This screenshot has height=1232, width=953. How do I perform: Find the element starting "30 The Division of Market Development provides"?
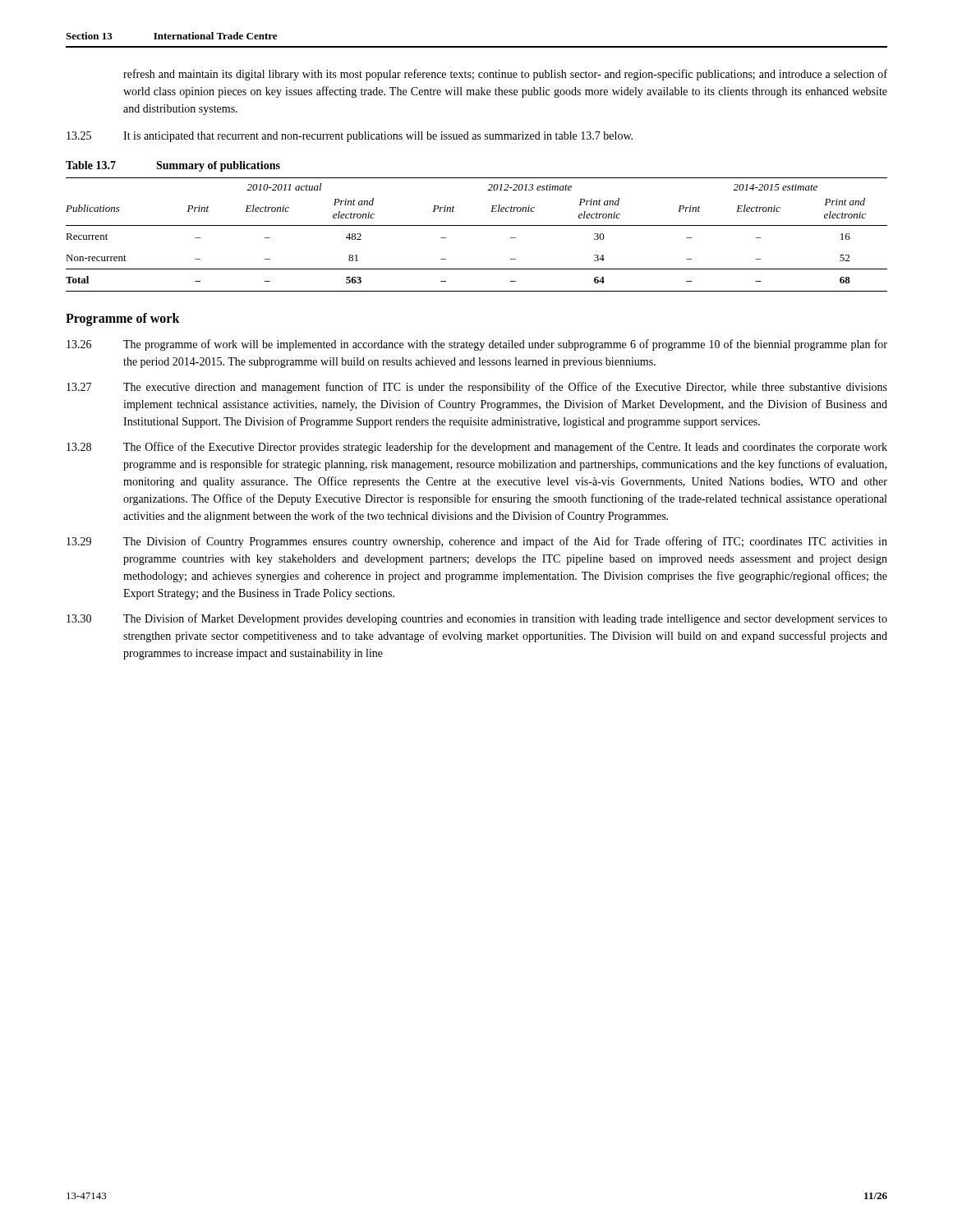tap(476, 636)
